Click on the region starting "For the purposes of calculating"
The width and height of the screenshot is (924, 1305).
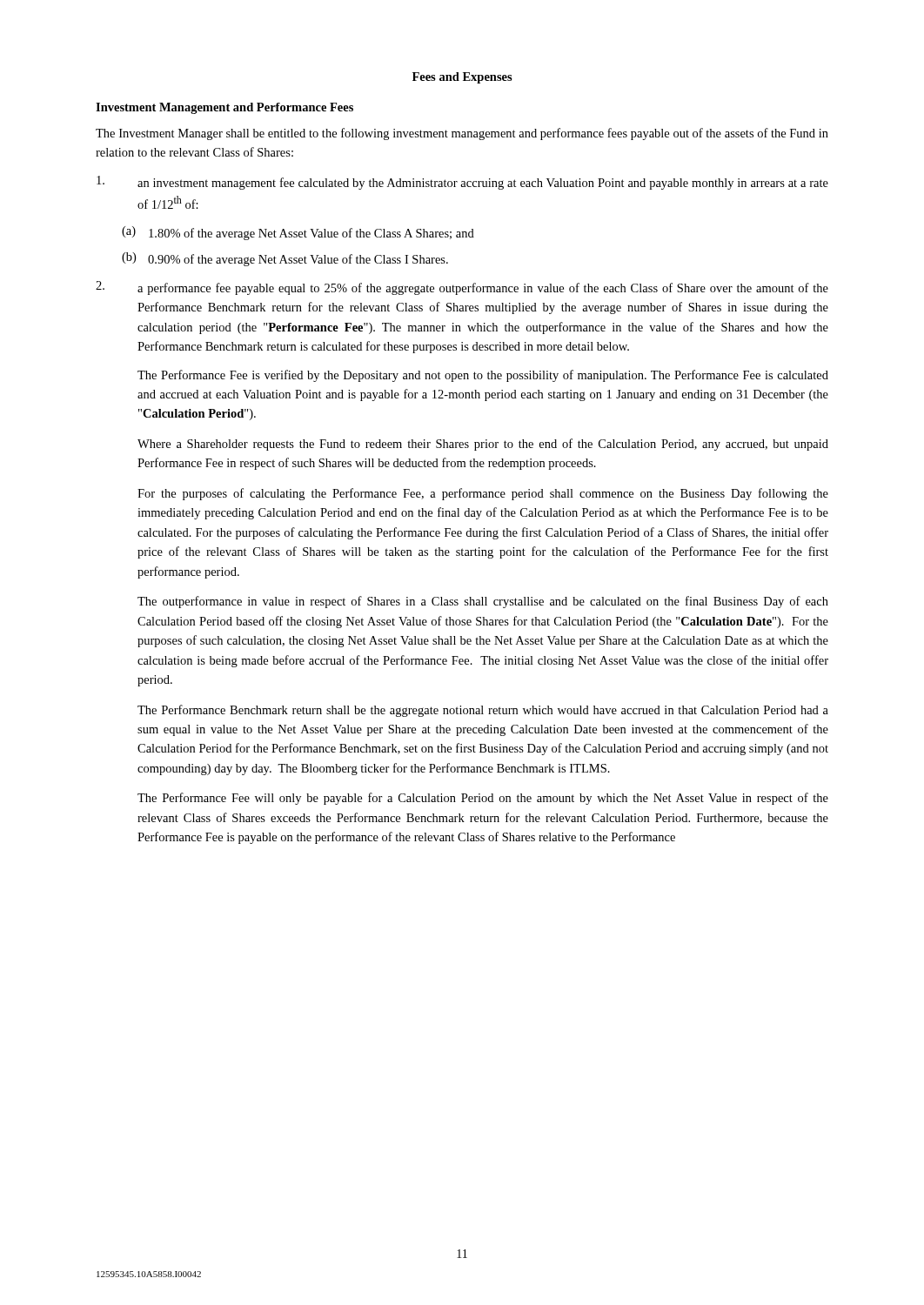(483, 532)
